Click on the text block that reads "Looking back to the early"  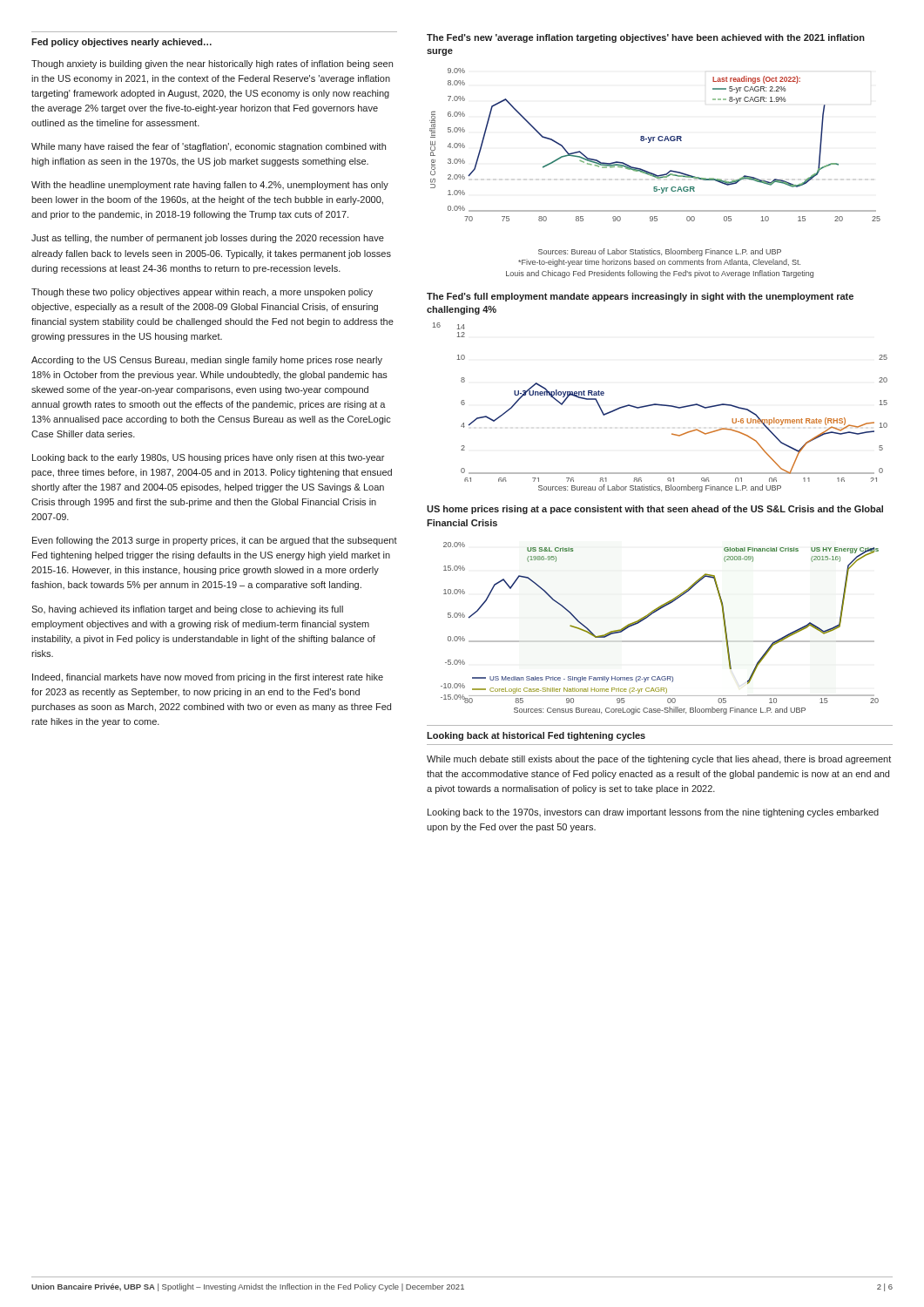click(212, 487)
